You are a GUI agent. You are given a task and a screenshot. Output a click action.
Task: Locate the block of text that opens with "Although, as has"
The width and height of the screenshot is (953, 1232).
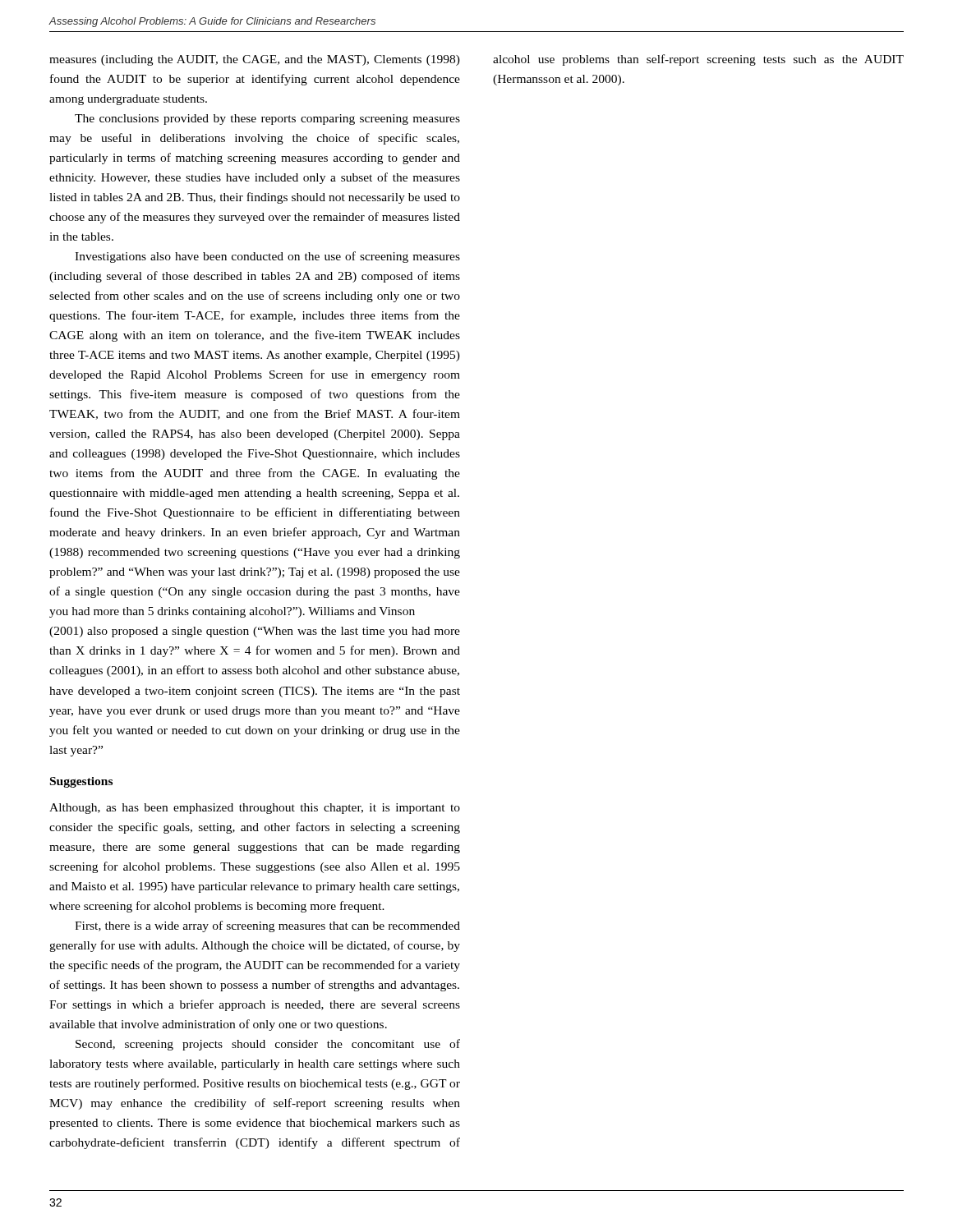click(x=255, y=60)
